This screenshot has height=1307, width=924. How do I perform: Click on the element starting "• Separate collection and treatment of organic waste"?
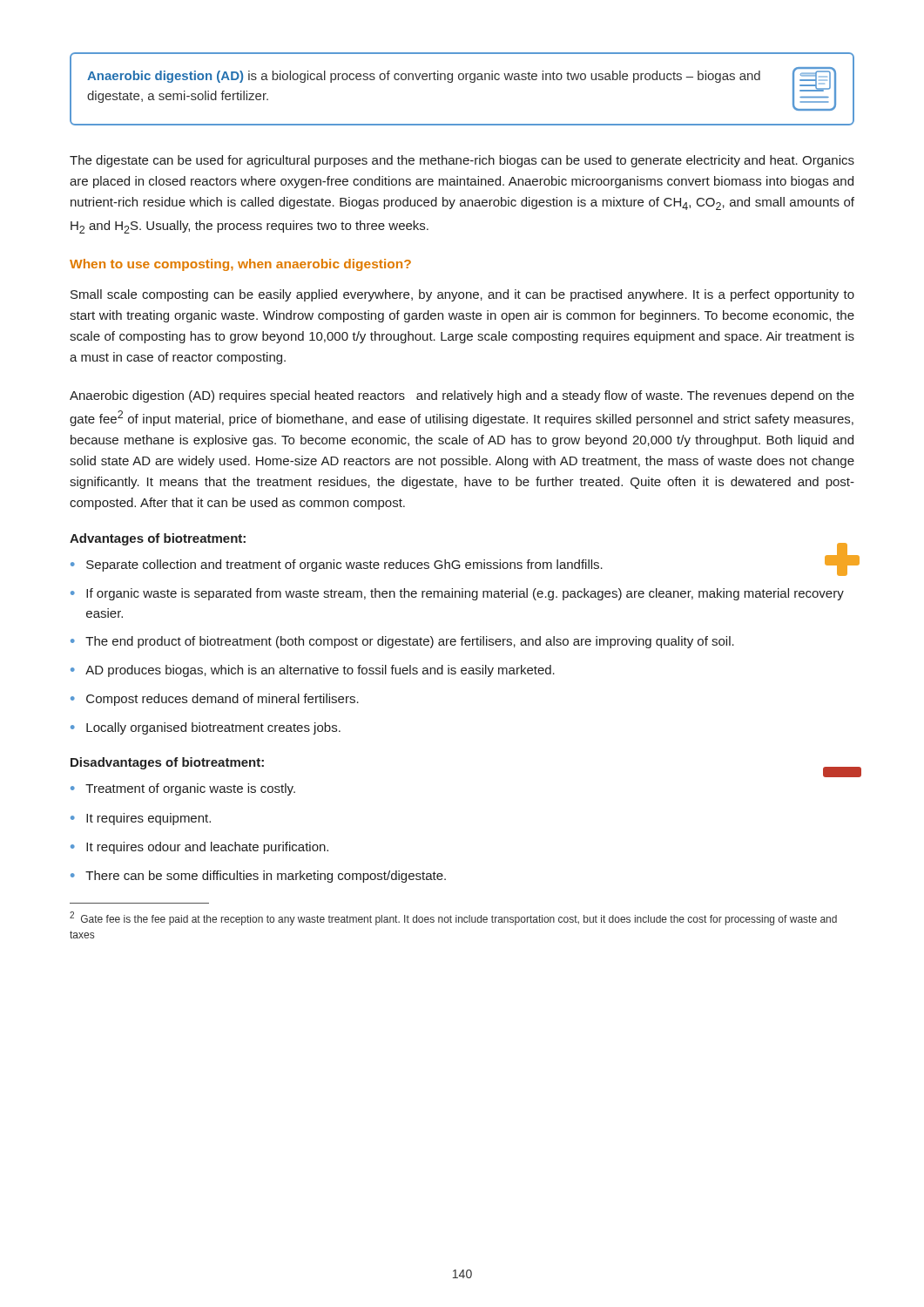(337, 565)
